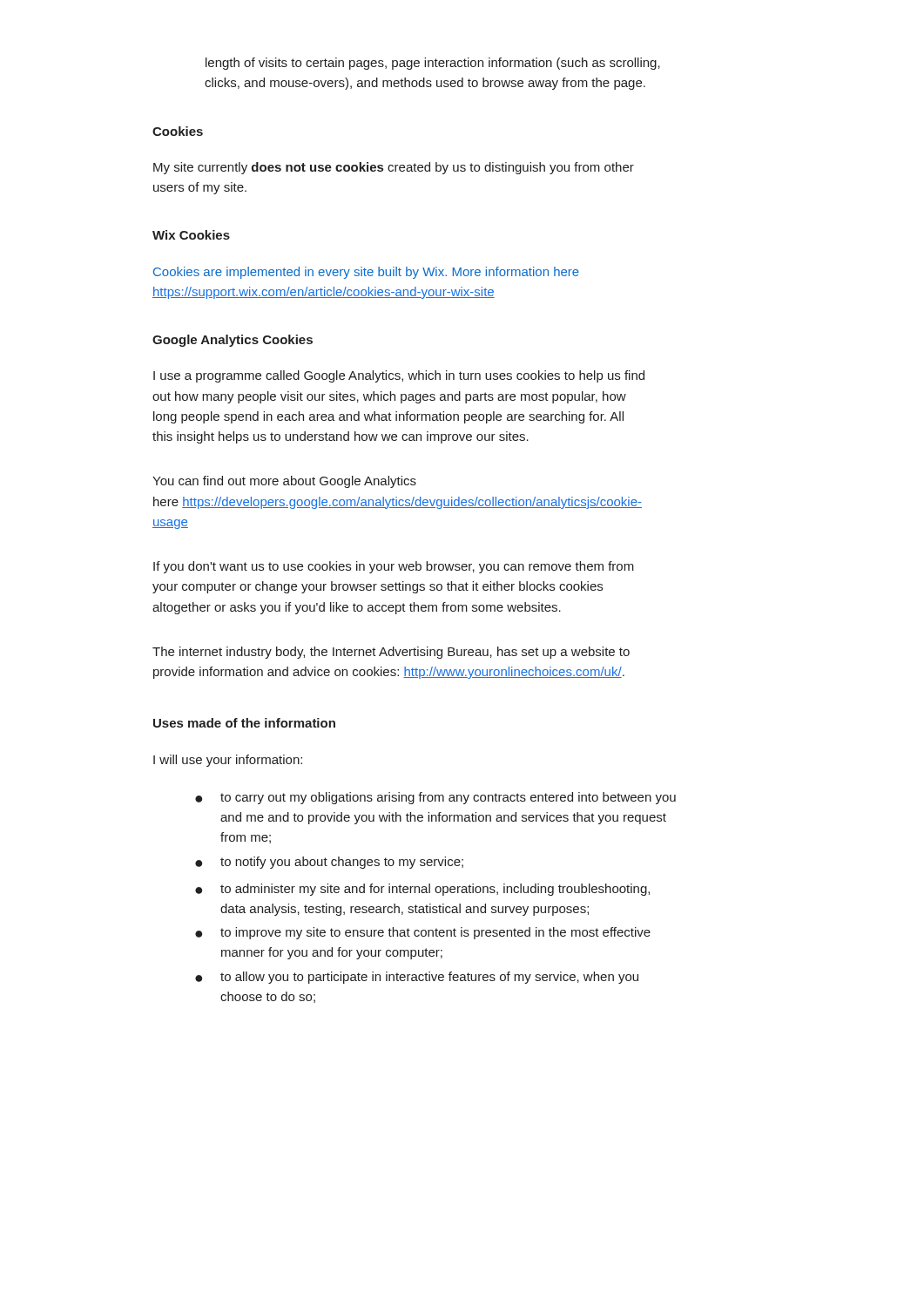Navigate to the element starting "My site currently does"
This screenshot has height=1307, width=924.
pyautogui.click(x=486, y=177)
